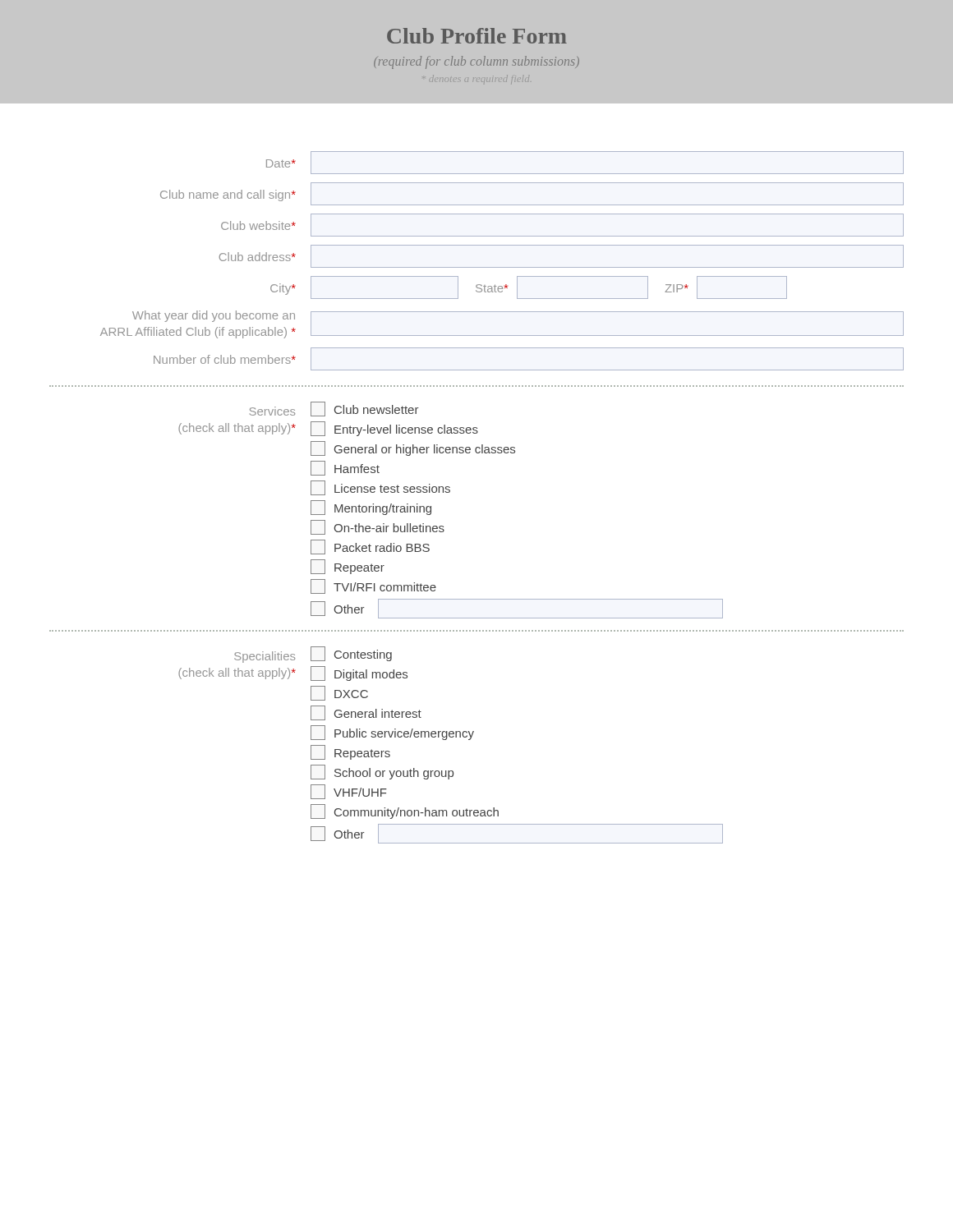Click where it says "Club address*"
This screenshot has width=953, height=1232.
pyautogui.click(x=476, y=256)
